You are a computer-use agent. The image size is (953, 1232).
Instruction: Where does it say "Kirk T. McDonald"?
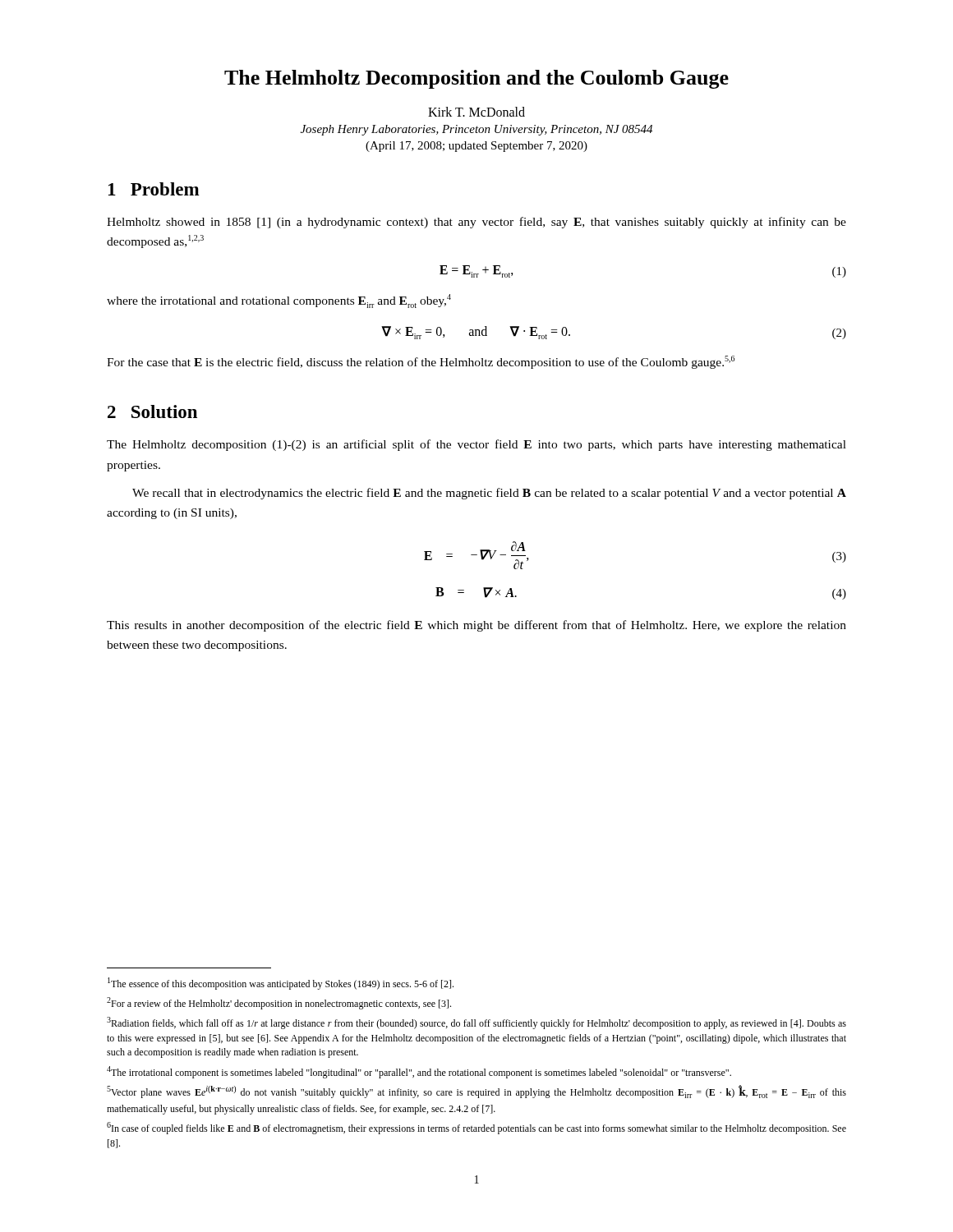[476, 112]
